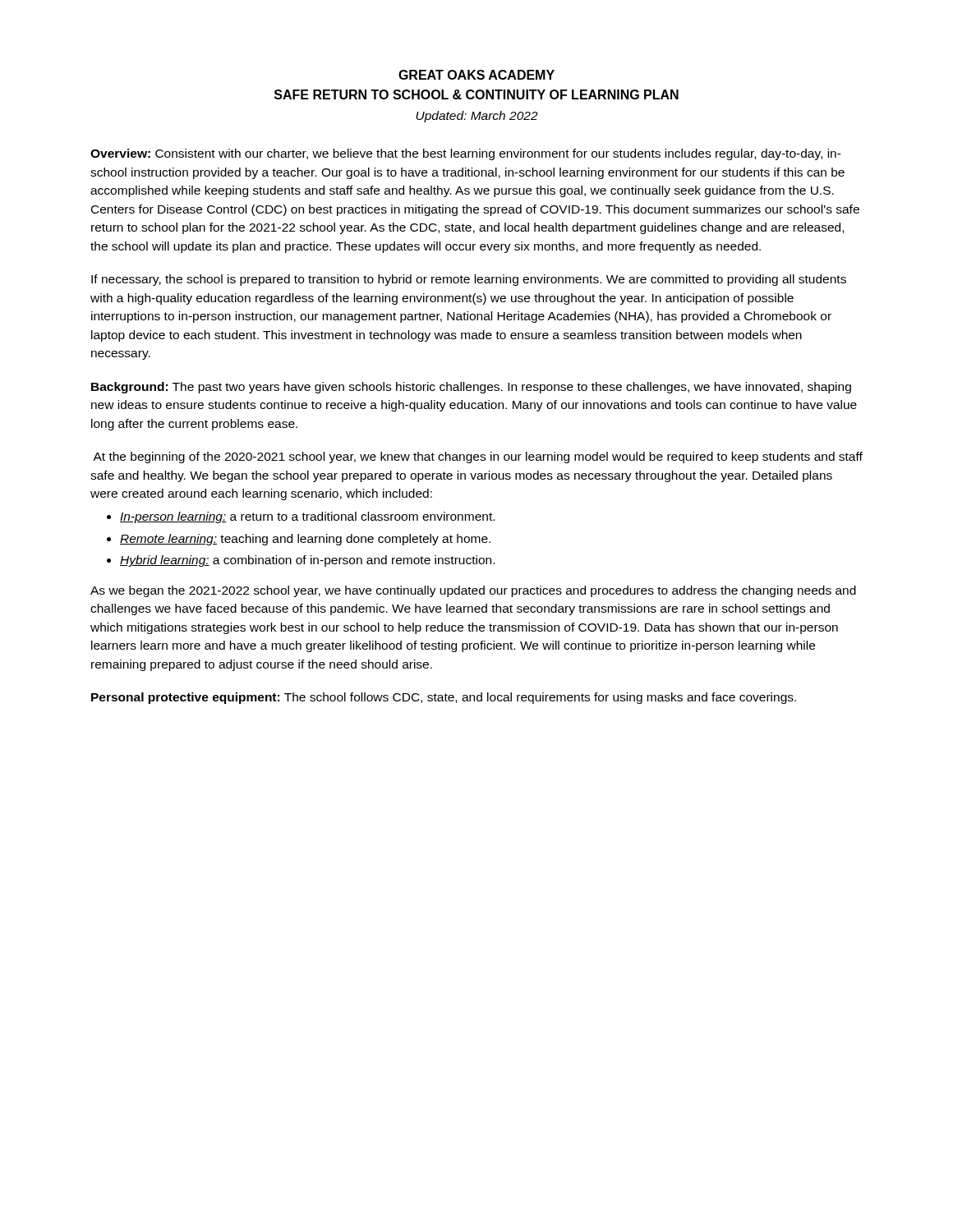This screenshot has height=1232, width=953.
Task: Navigate to the region starting "Overview: Consistent with our charter, we believe that"
Action: 475,200
